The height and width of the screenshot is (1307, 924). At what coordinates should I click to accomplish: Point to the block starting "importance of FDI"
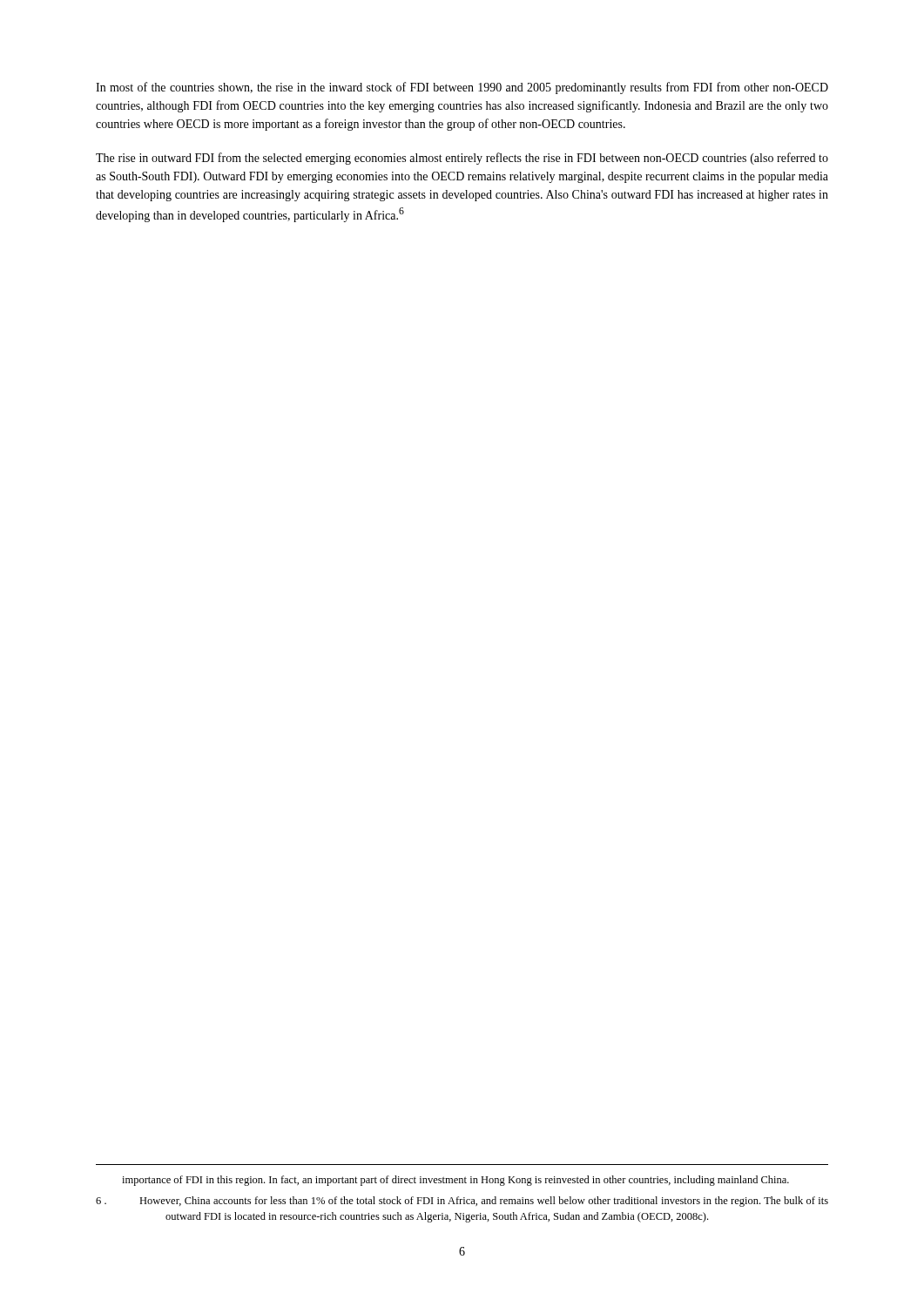pos(456,1180)
